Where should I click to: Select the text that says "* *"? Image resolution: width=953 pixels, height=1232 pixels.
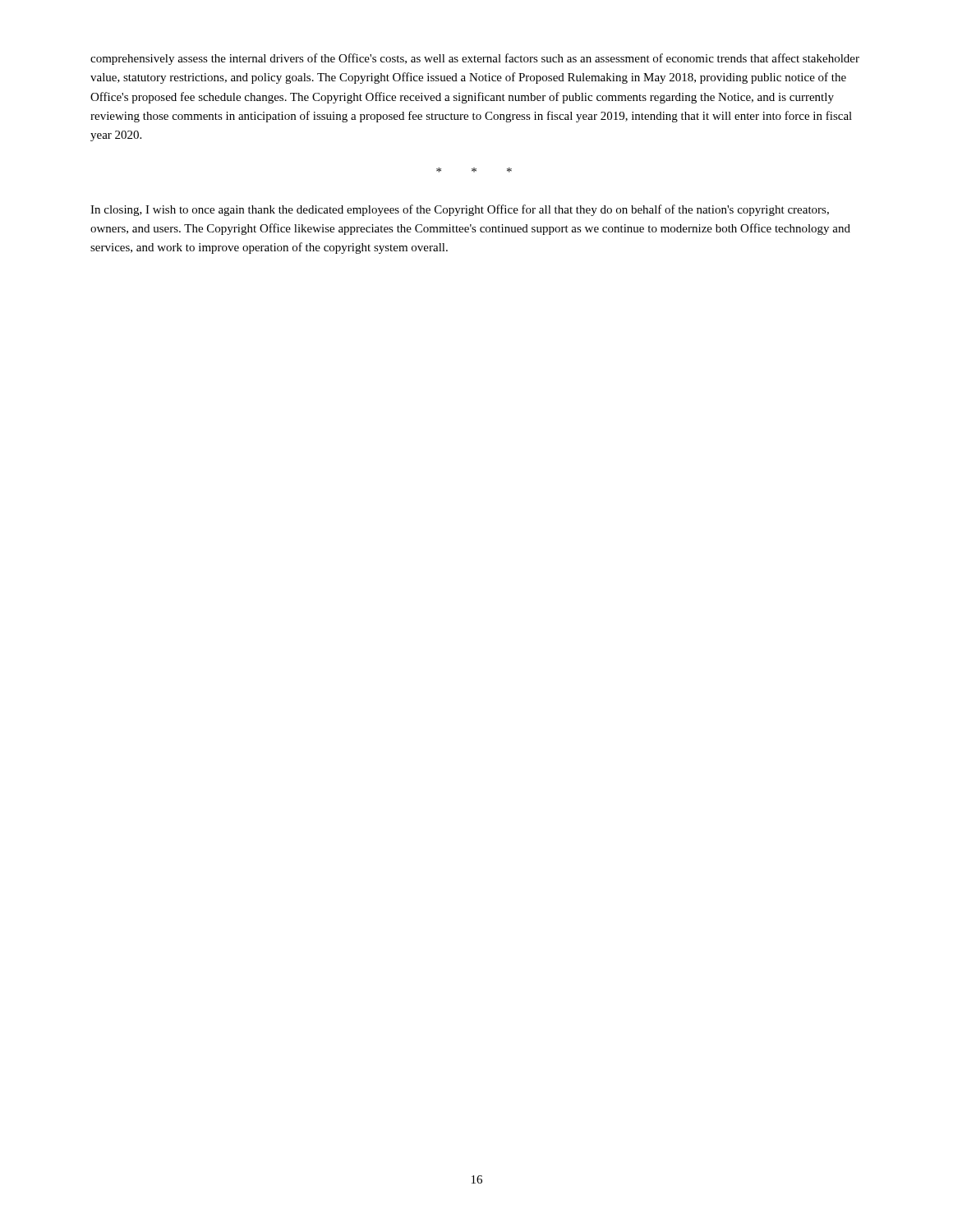(476, 172)
